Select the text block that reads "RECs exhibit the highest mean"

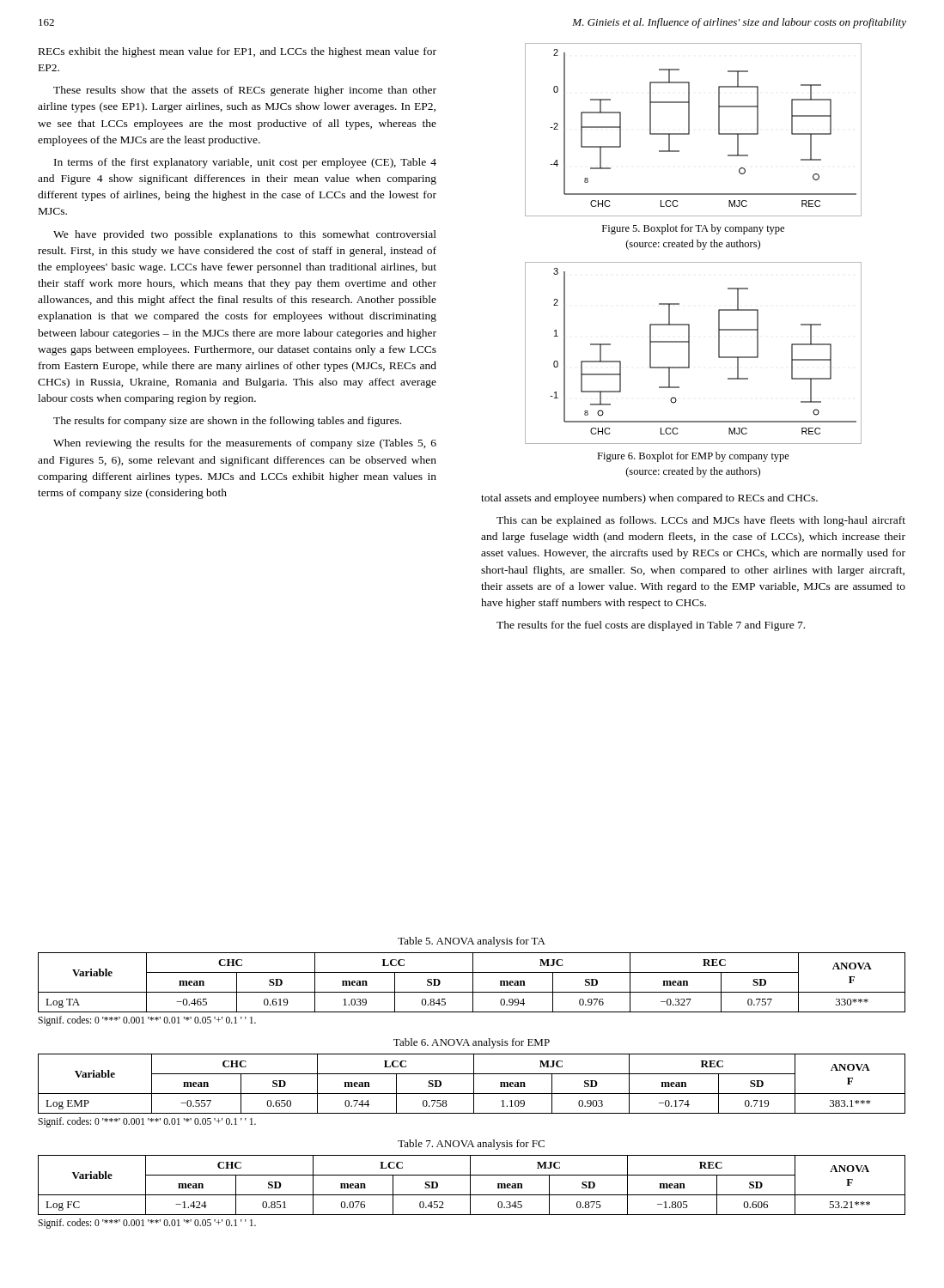tap(237, 272)
